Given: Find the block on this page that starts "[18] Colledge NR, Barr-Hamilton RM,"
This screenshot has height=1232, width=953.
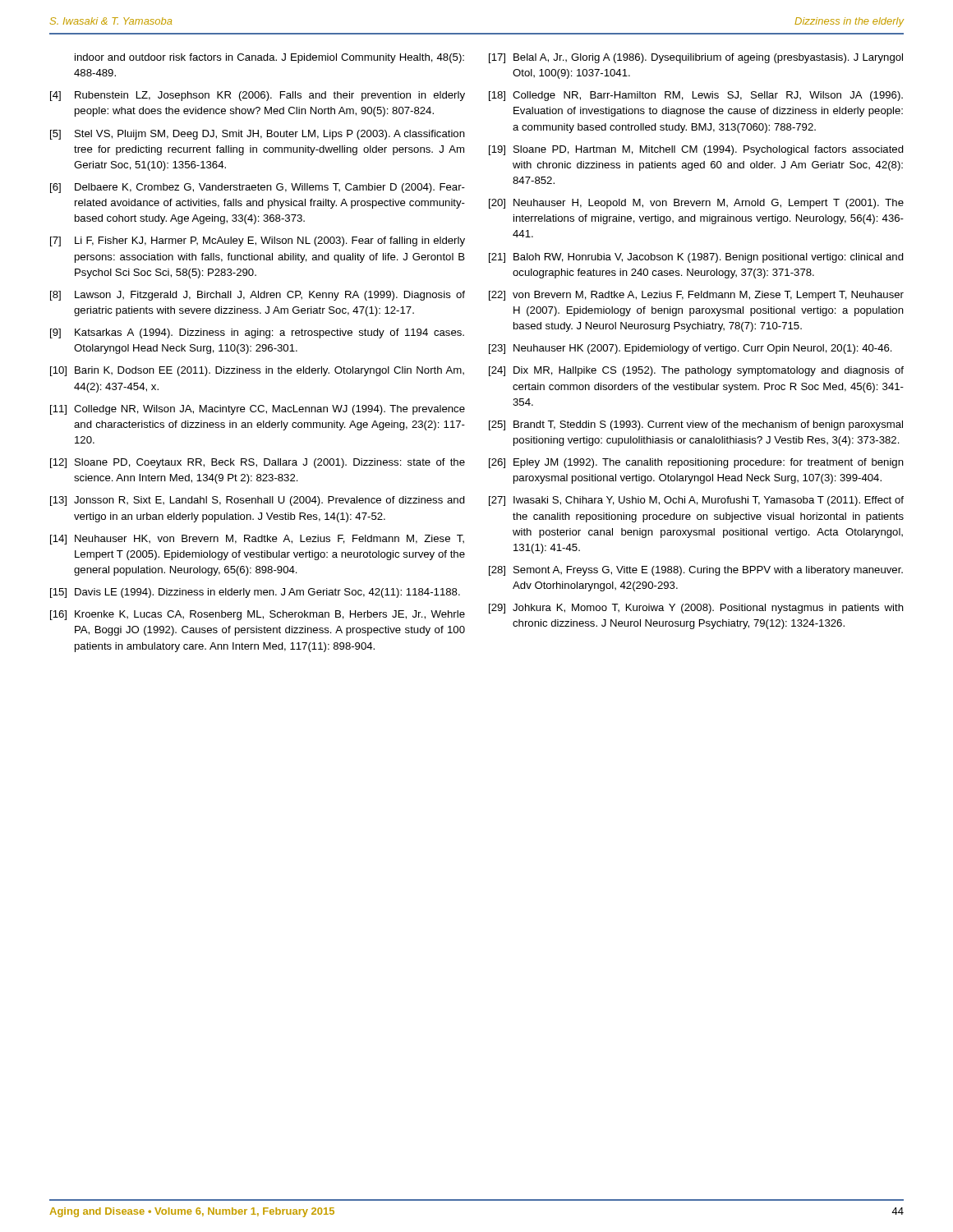Looking at the screenshot, I should 696,111.
